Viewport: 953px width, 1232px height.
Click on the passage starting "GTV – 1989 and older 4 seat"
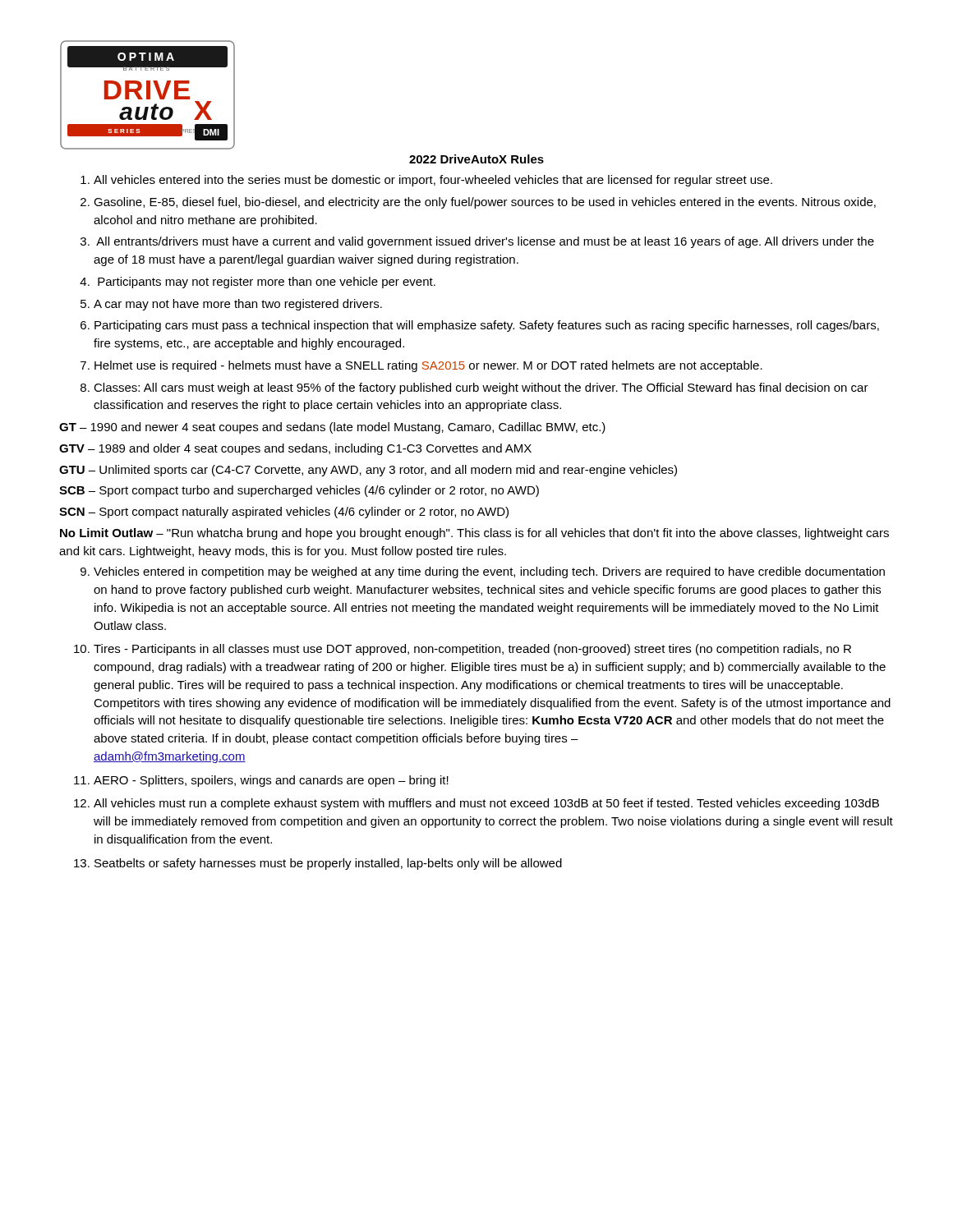pyautogui.click(x=296, y=448)
